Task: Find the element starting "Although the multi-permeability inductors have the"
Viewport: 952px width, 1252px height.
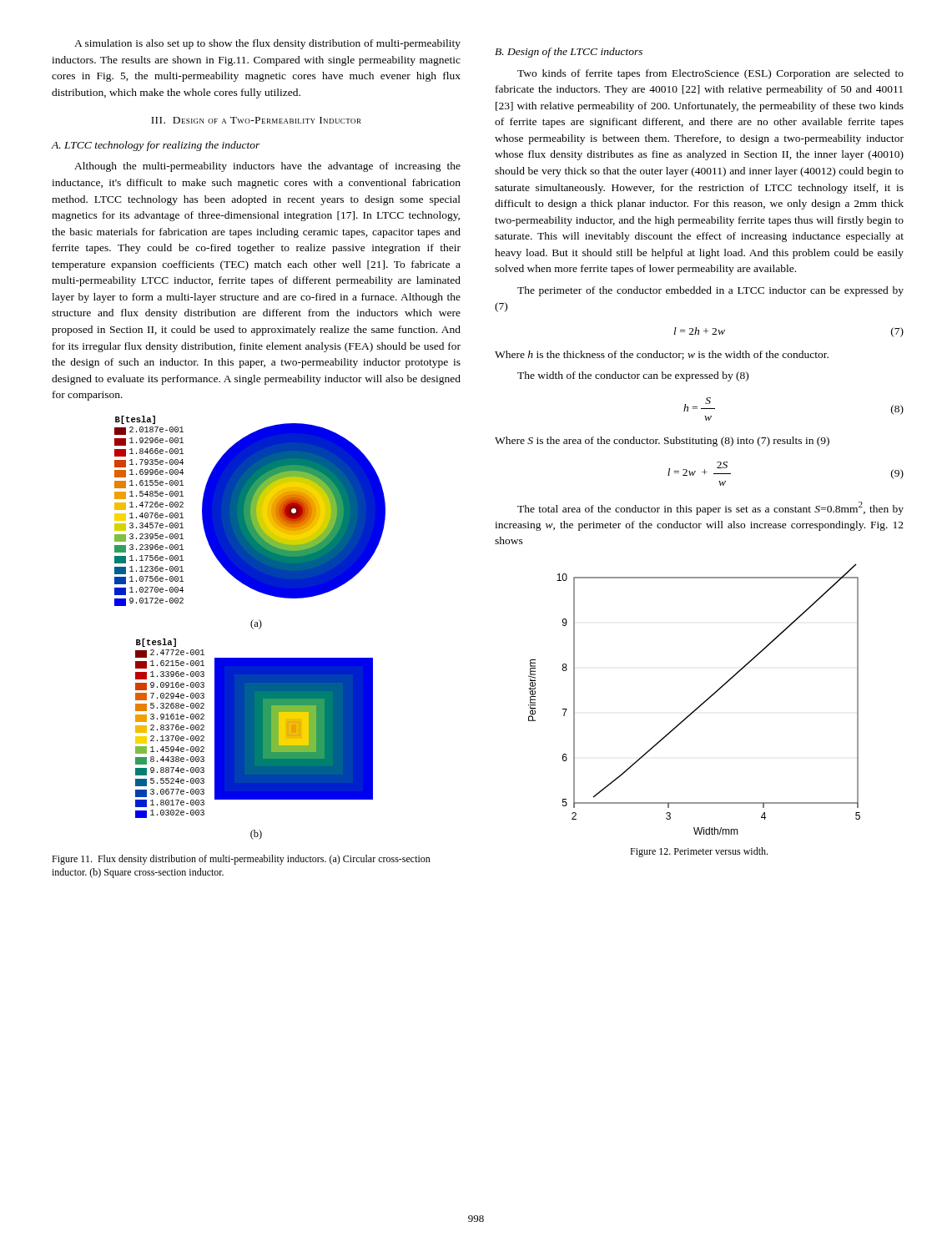Action: tap(256, 281)
